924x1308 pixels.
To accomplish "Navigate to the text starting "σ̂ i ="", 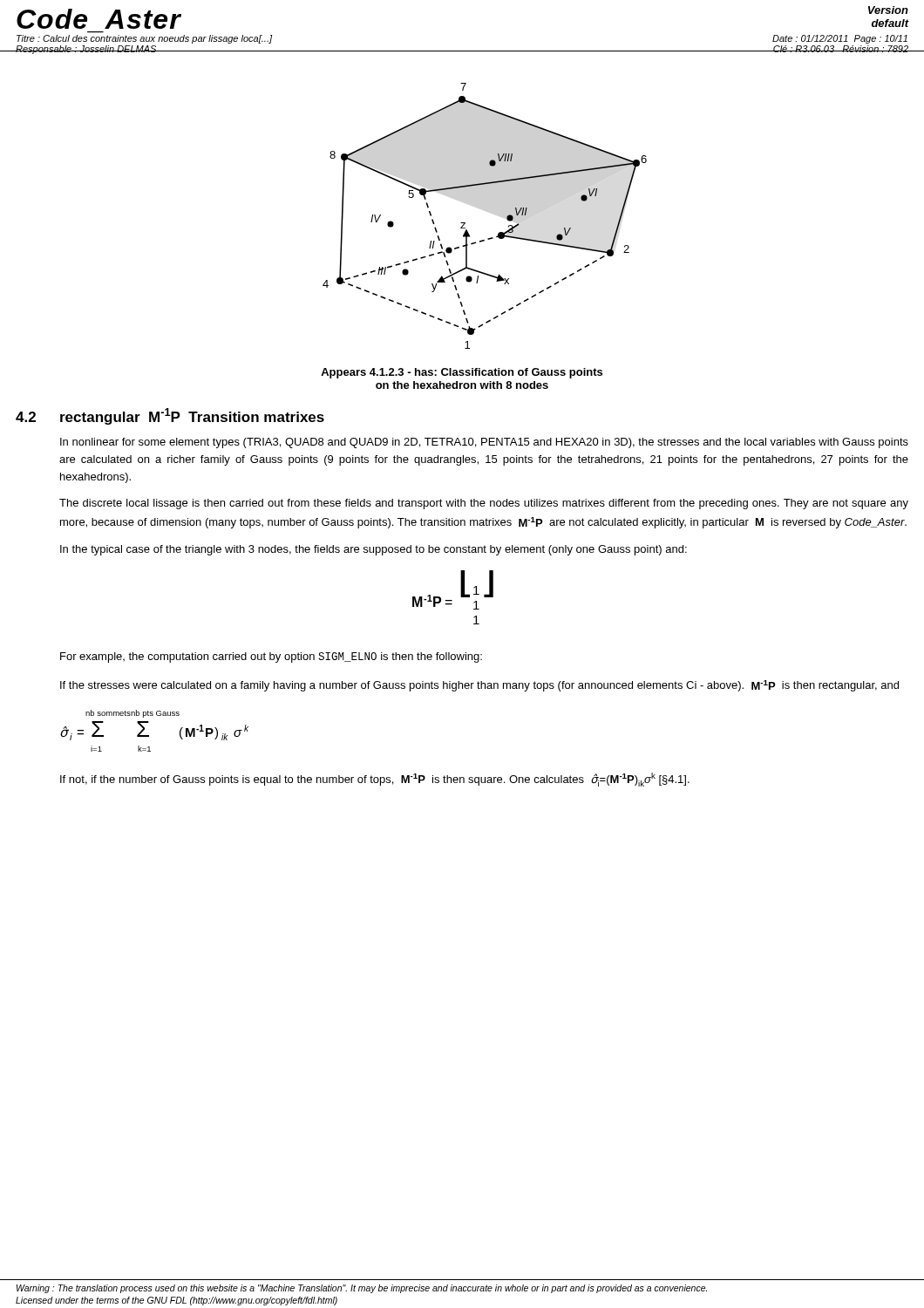I will (199, 732).
